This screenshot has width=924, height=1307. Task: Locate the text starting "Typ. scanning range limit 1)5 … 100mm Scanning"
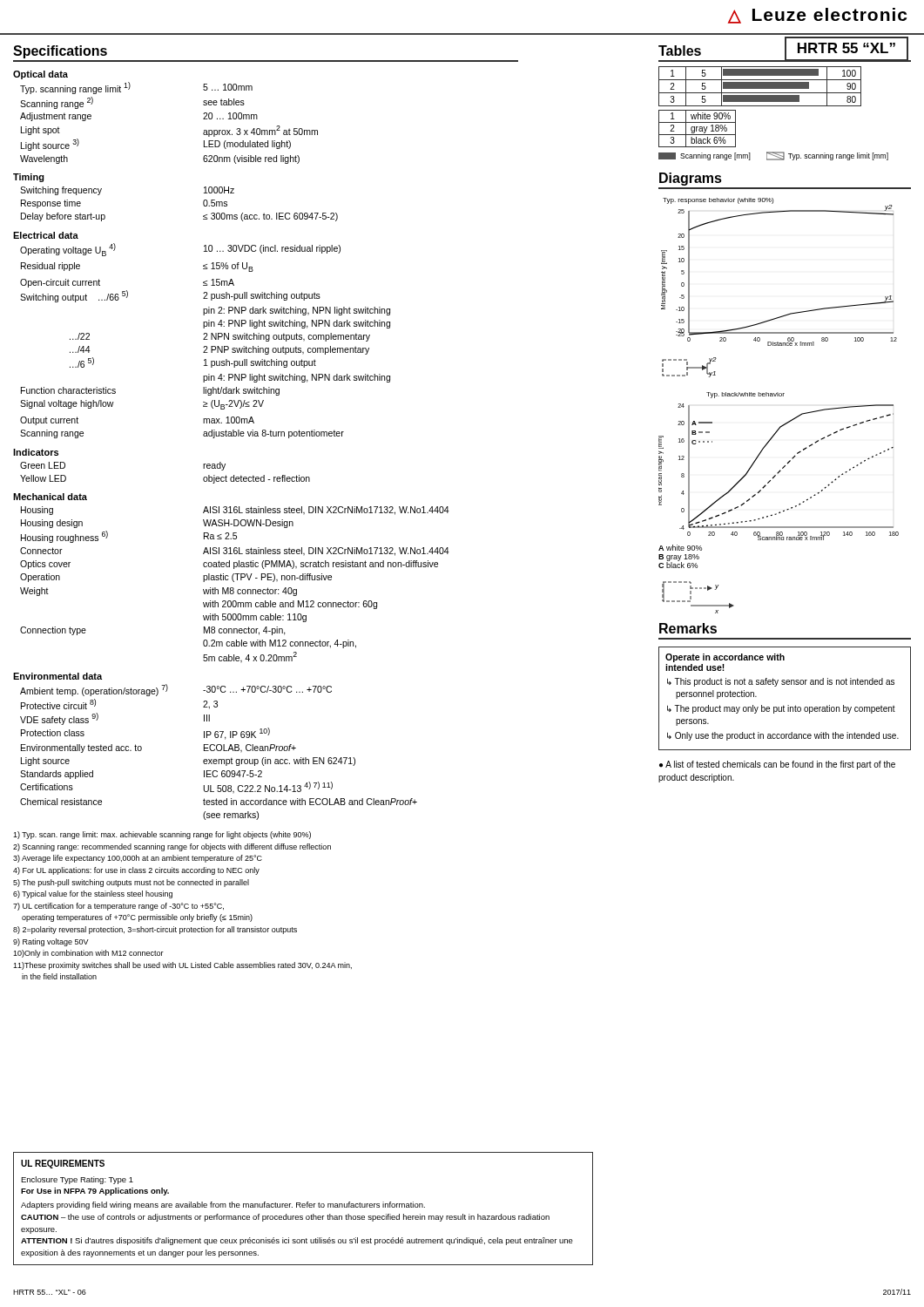[x=266, y=123]
